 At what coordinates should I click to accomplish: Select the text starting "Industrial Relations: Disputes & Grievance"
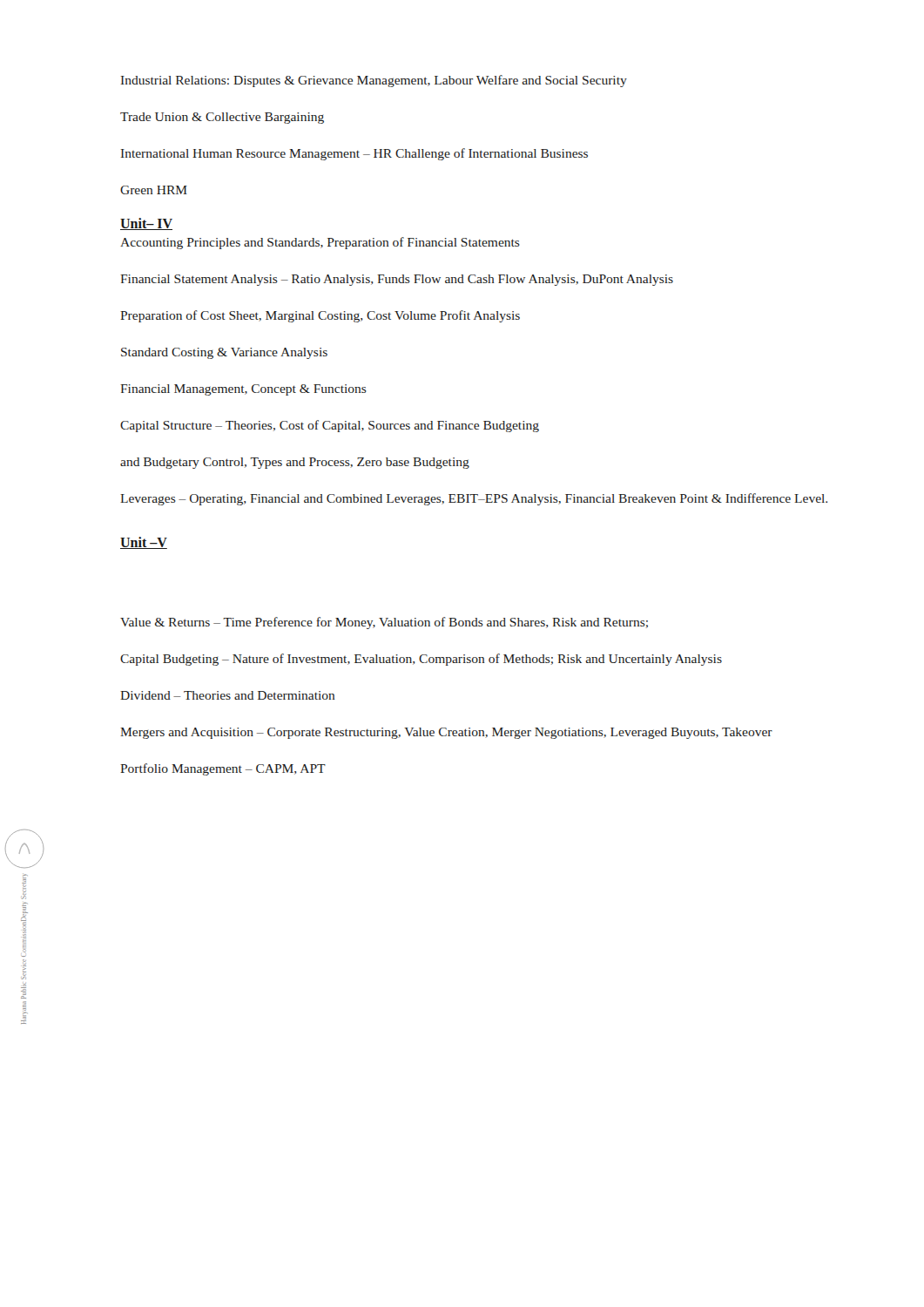[373, 80]
